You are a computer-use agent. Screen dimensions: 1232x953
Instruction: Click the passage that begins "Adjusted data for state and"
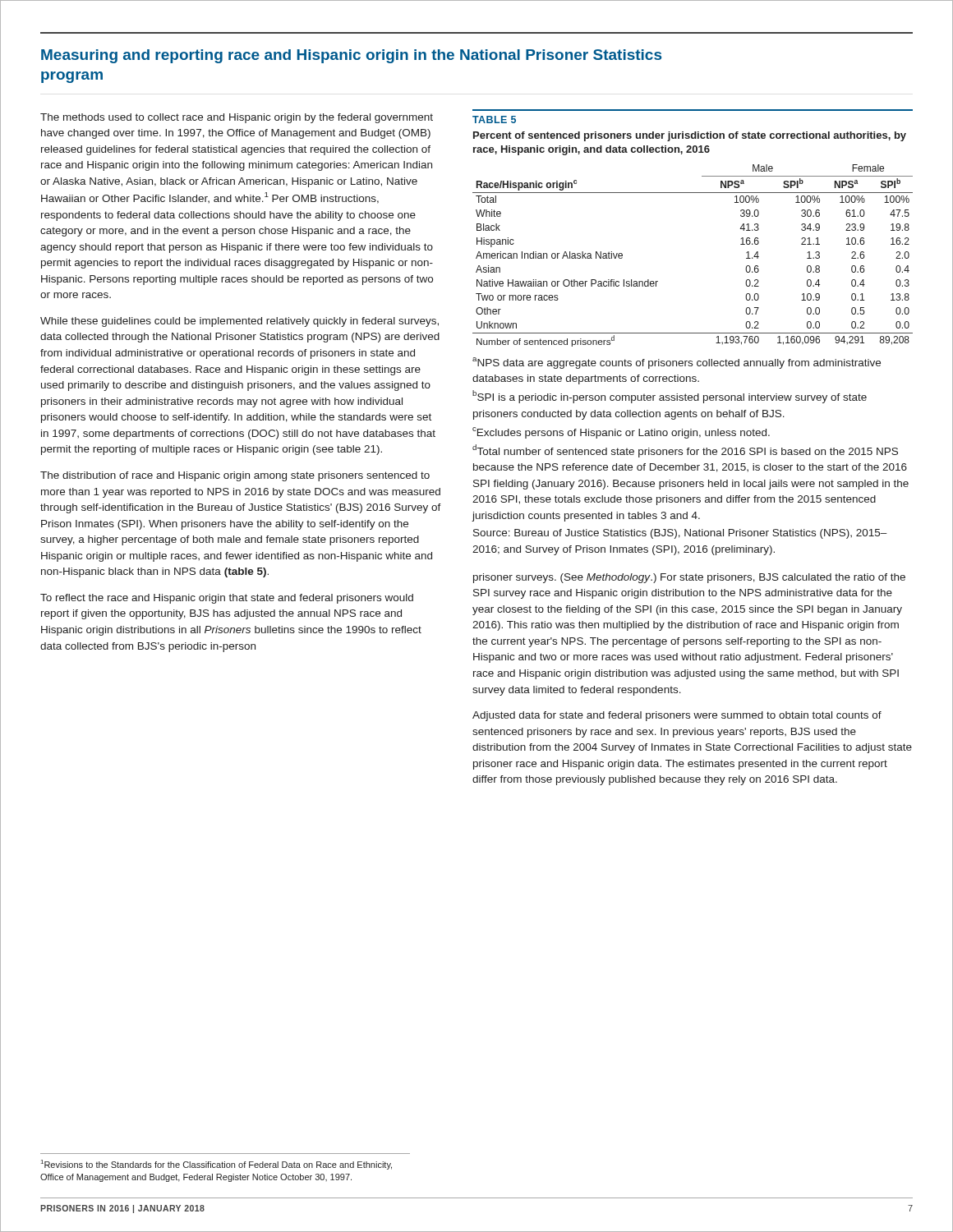pos(693,747)
